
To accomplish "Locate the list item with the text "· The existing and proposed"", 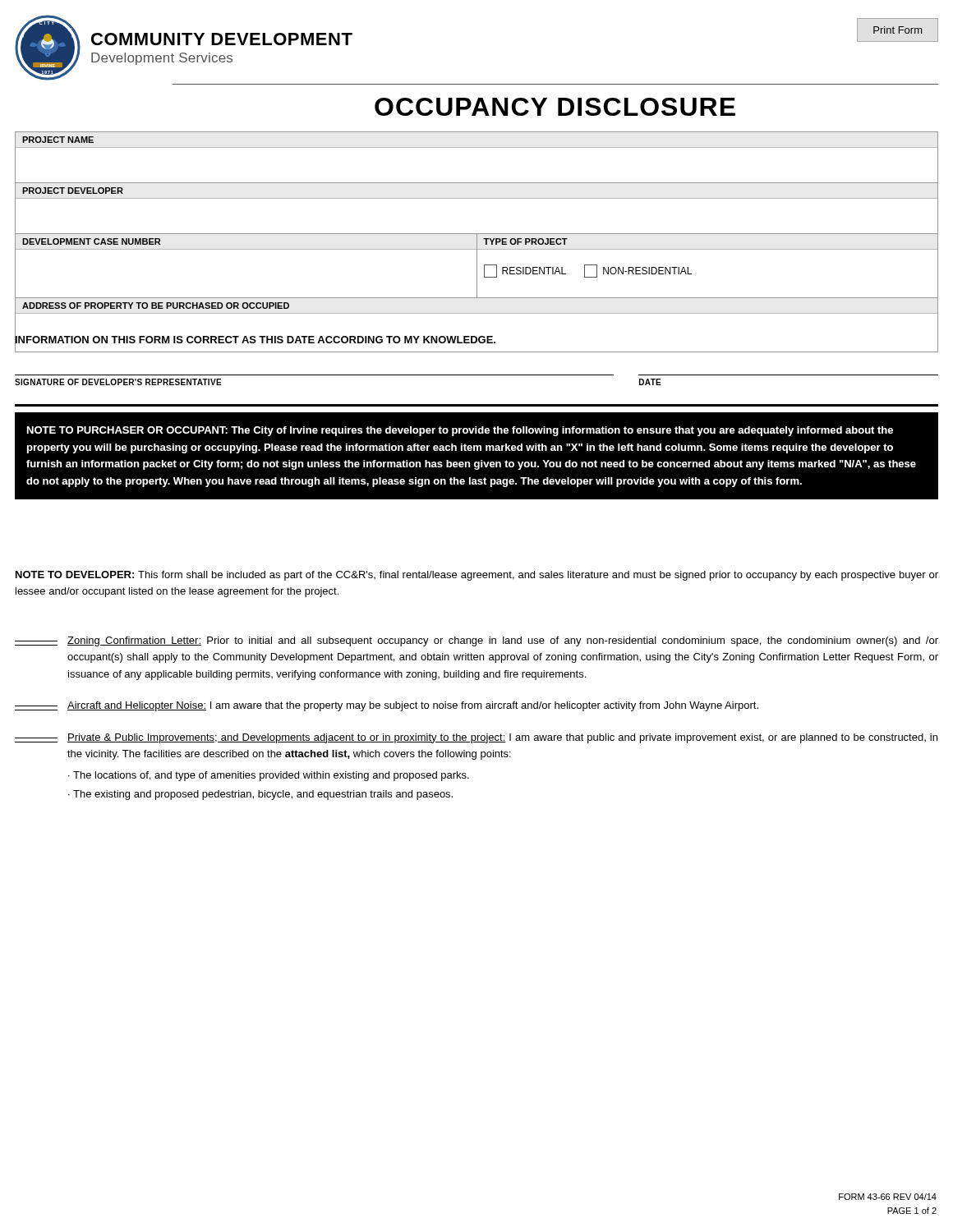I will point(261,794).
